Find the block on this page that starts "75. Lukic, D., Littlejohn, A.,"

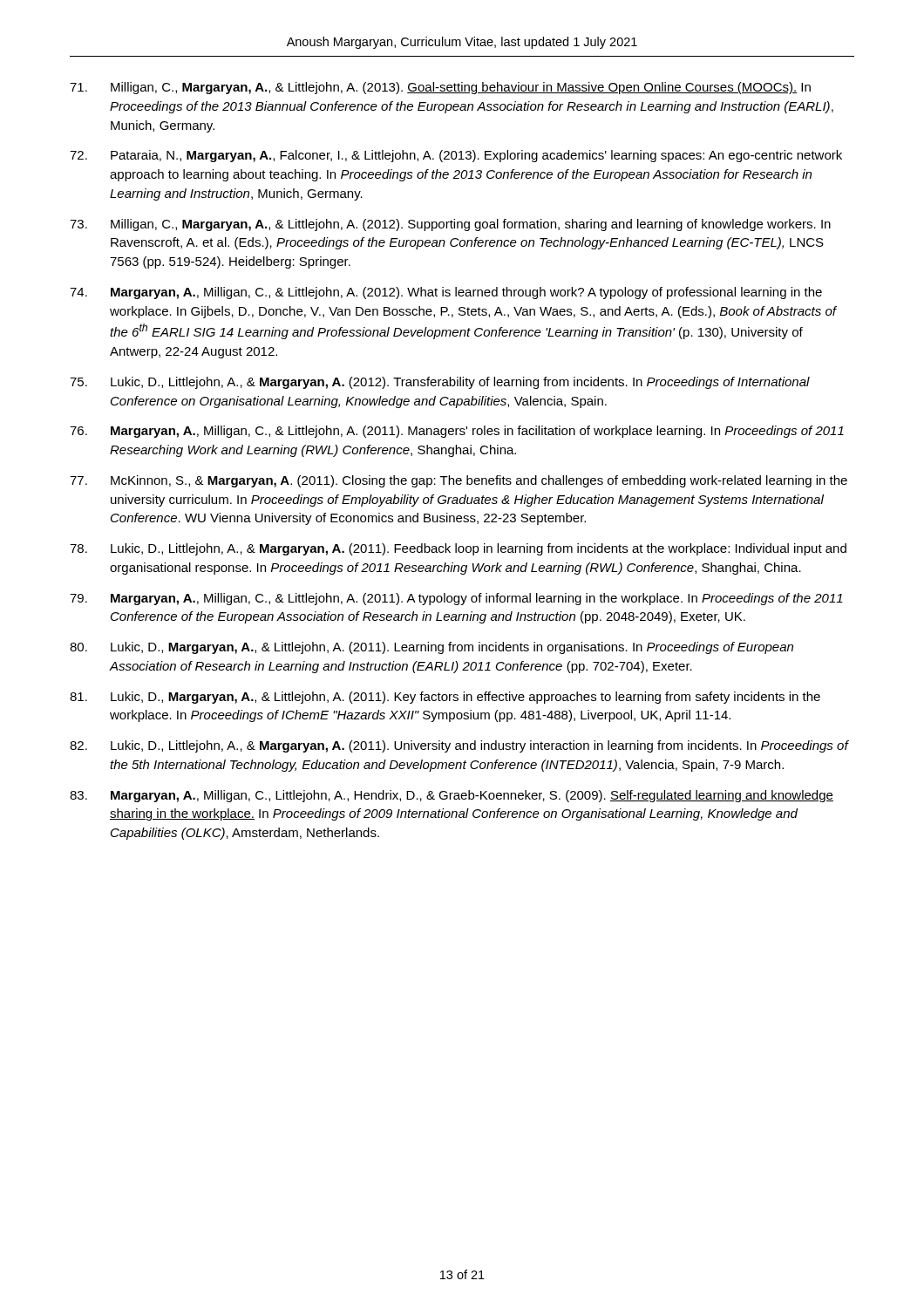462,391
